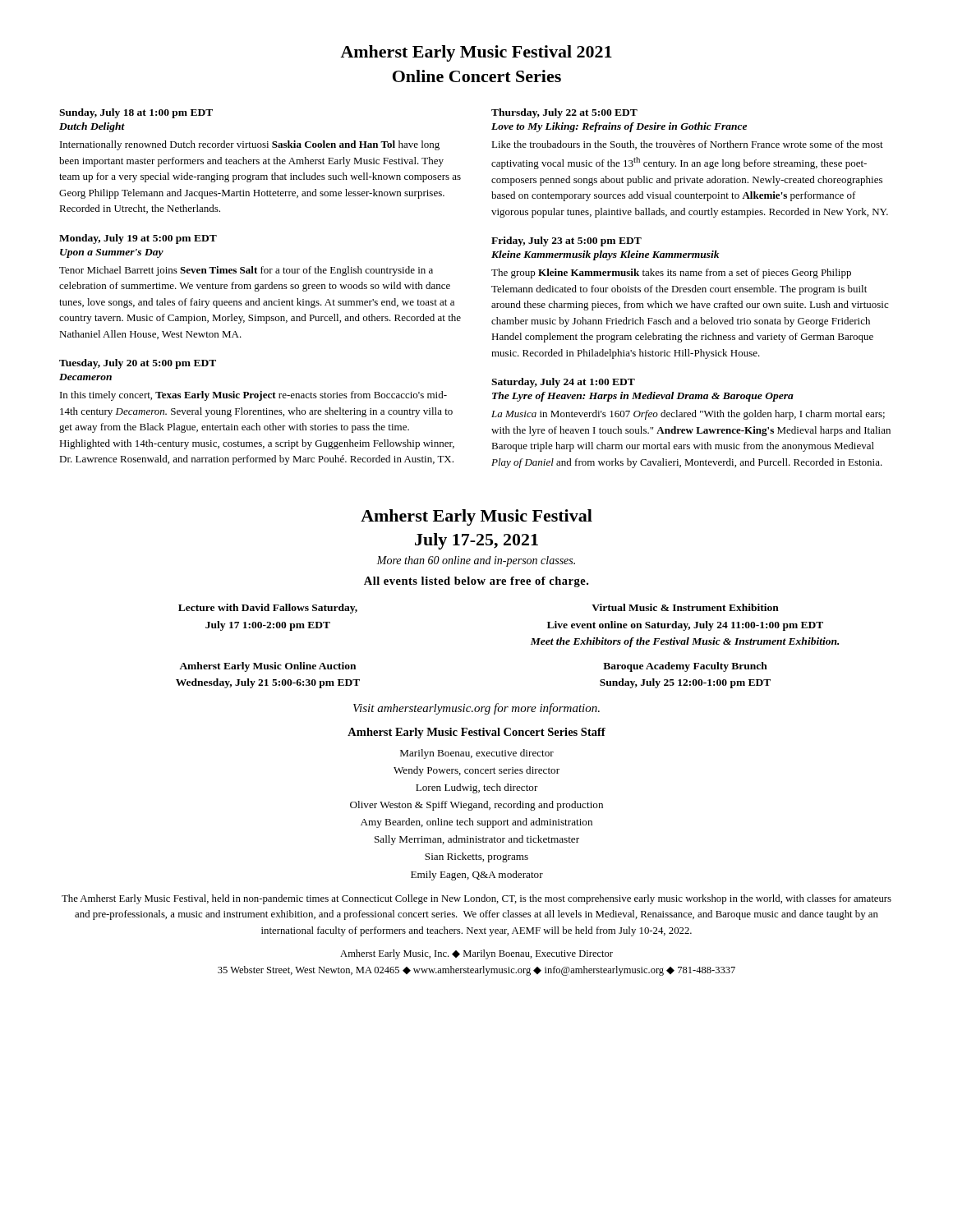Select the text block starting "Visit amherstearlymusic.org for more"
This screenshot has height=1232, width=953.
pos(476,708)
